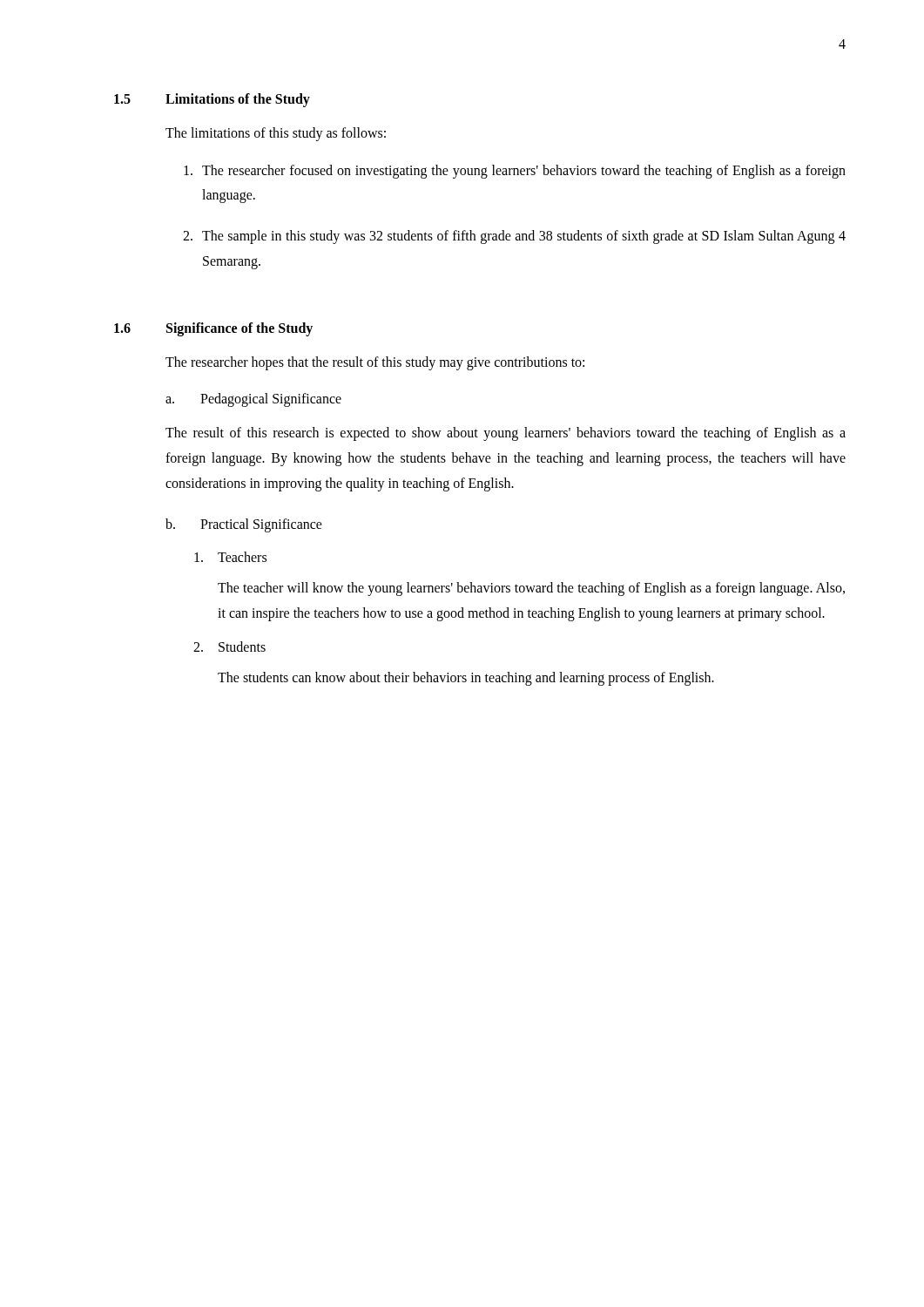Click on the text block that says "The limitations of this study as"
The image size is (924, 1307).
pos(276,134)
